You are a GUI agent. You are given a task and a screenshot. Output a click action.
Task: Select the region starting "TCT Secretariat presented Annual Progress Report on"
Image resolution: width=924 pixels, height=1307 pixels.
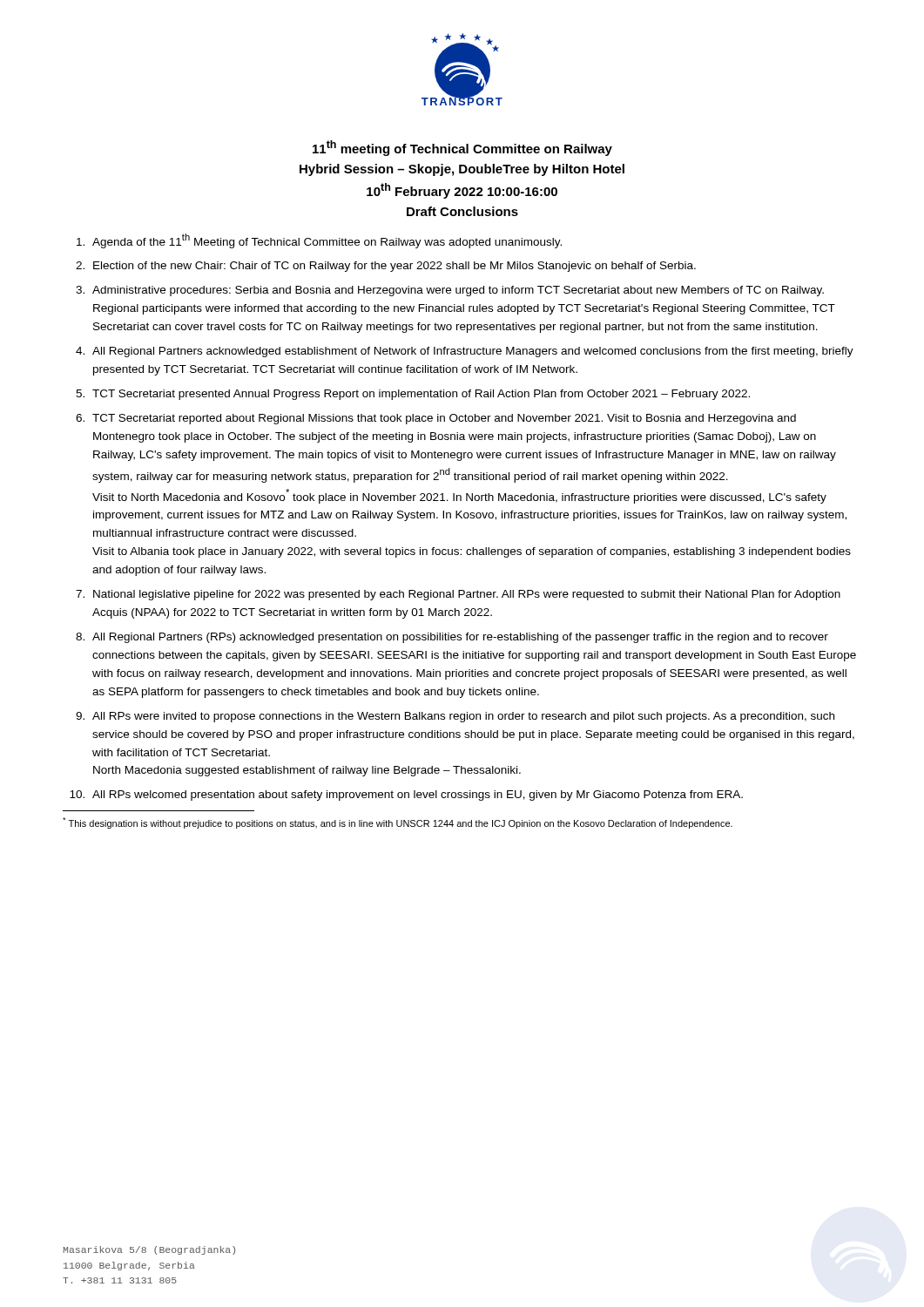pyautogui.click(x=422, y=393)
